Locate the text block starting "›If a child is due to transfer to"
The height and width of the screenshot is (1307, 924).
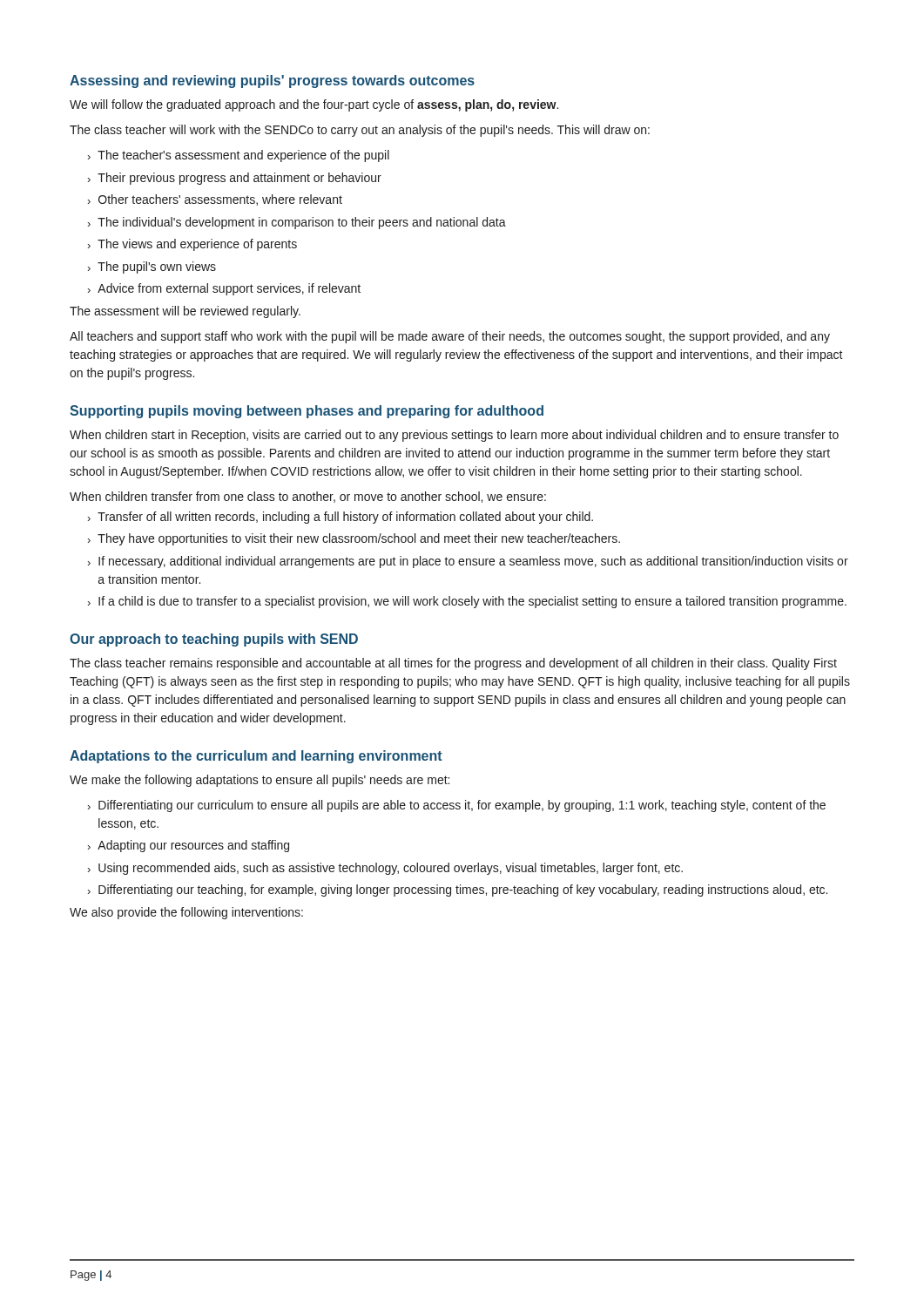coord(467,601)
